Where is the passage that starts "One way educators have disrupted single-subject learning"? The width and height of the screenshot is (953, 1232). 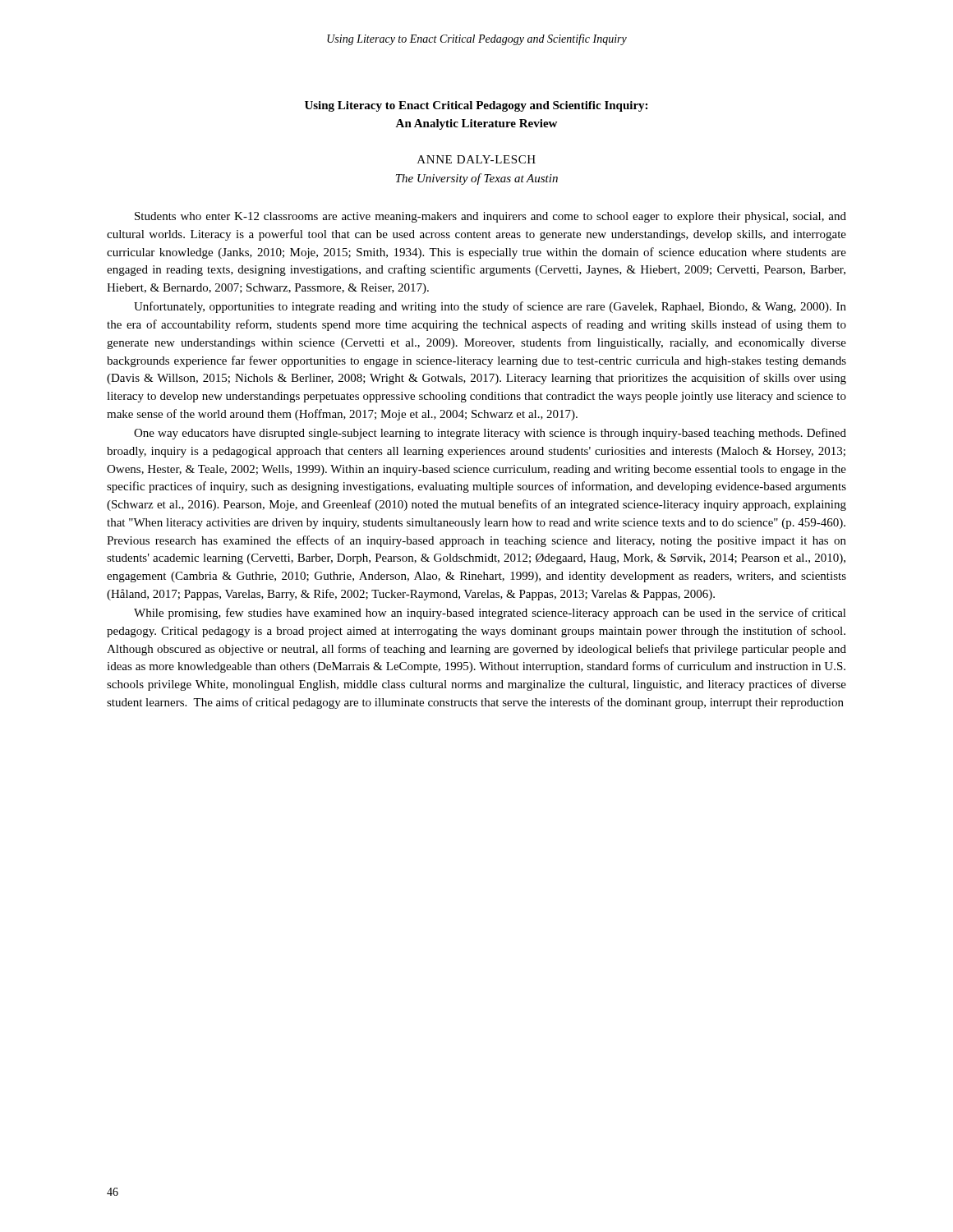[476, 514]
